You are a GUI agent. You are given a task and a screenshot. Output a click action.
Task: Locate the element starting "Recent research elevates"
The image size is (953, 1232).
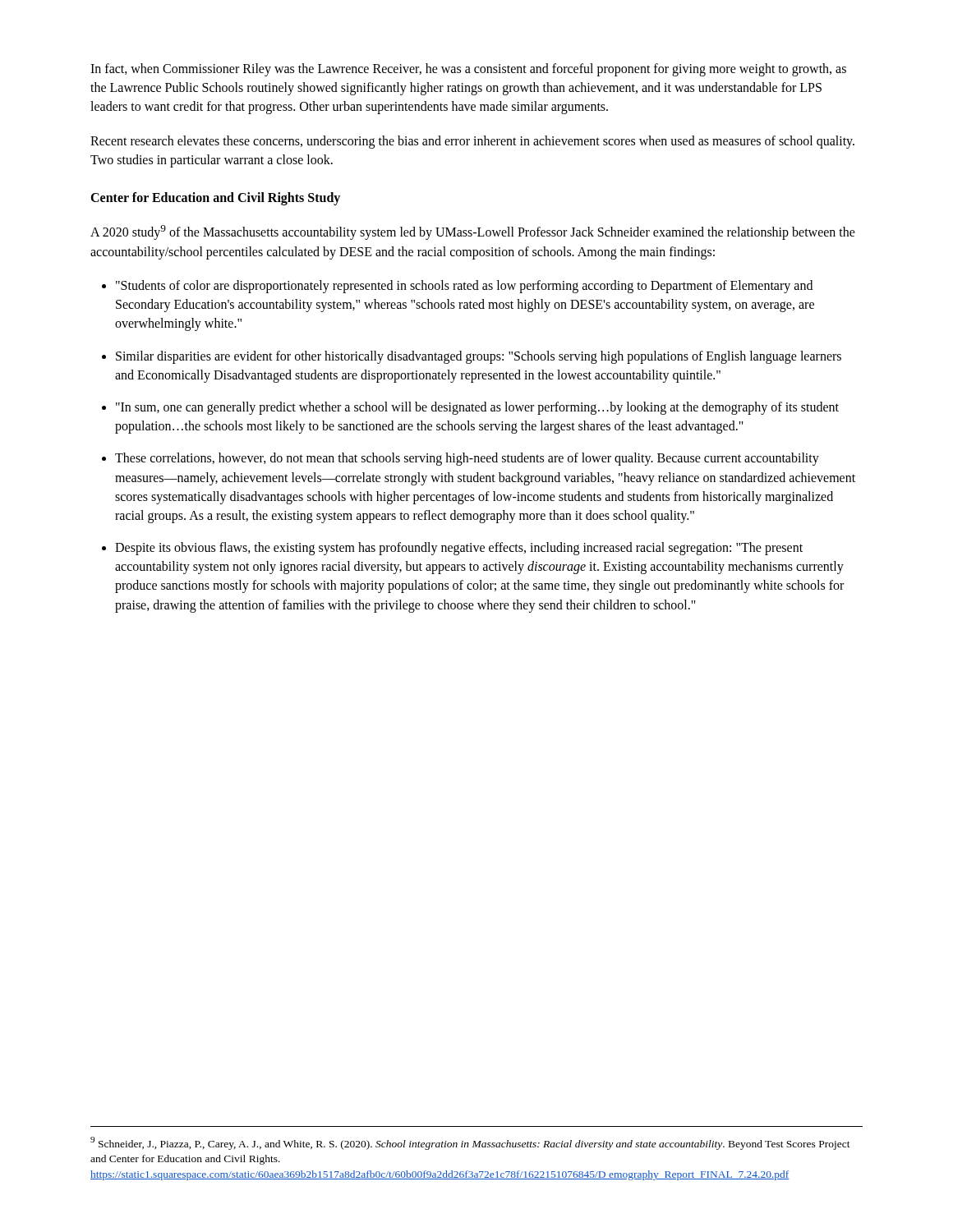click(x=473, y=150)
